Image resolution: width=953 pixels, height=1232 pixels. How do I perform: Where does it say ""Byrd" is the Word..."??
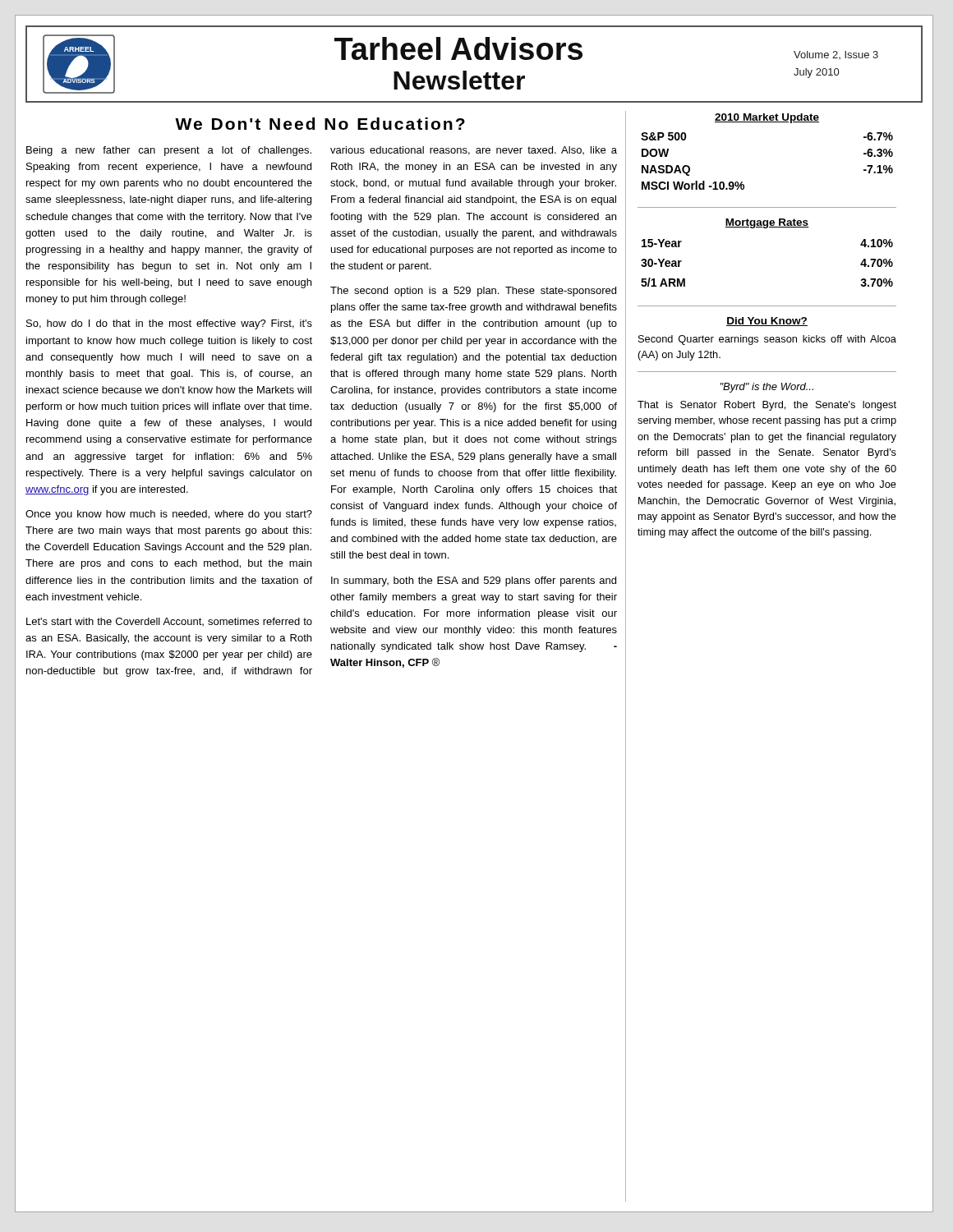(767, 386)
